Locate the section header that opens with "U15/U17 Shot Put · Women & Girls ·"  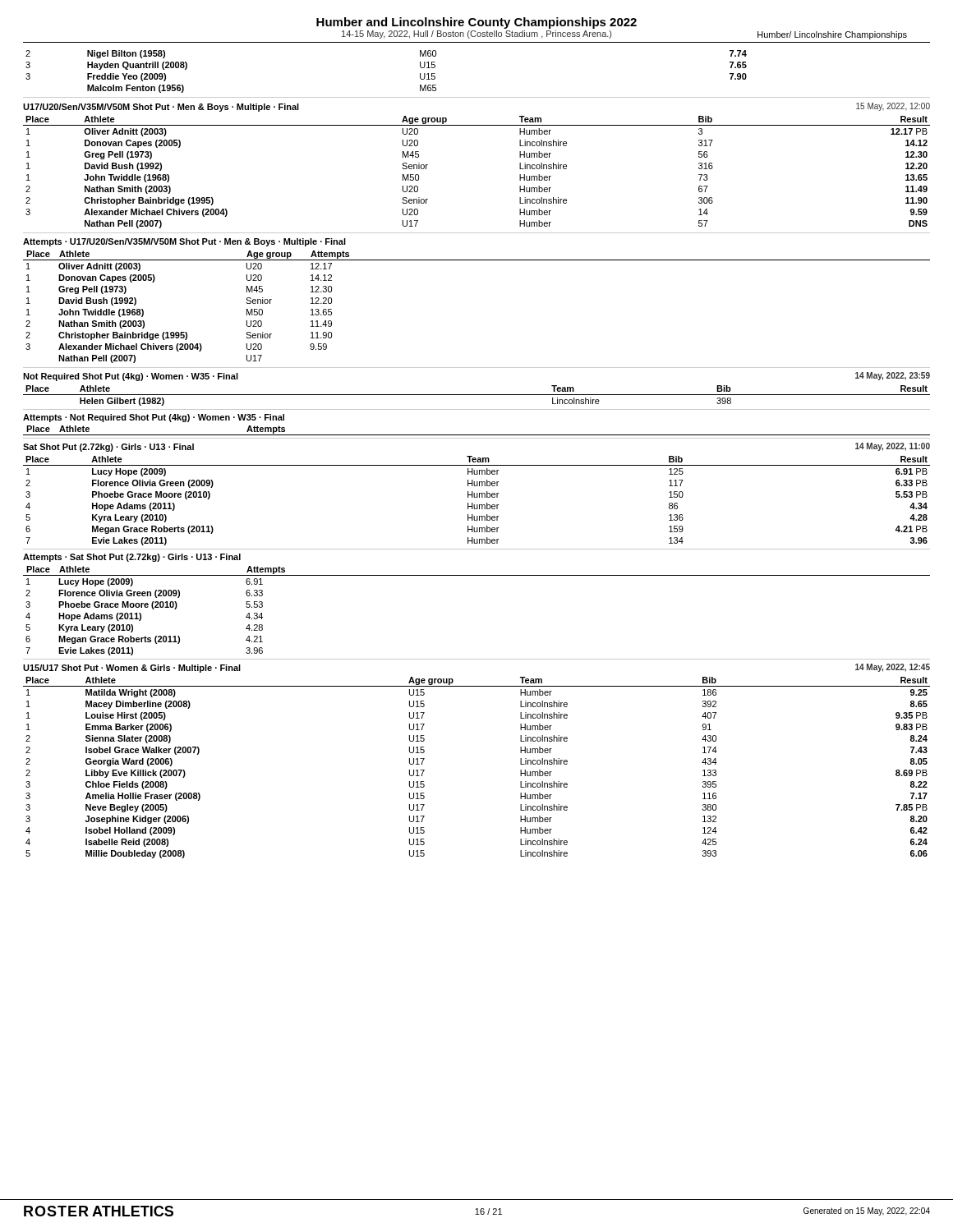click(x=476, y=668)
